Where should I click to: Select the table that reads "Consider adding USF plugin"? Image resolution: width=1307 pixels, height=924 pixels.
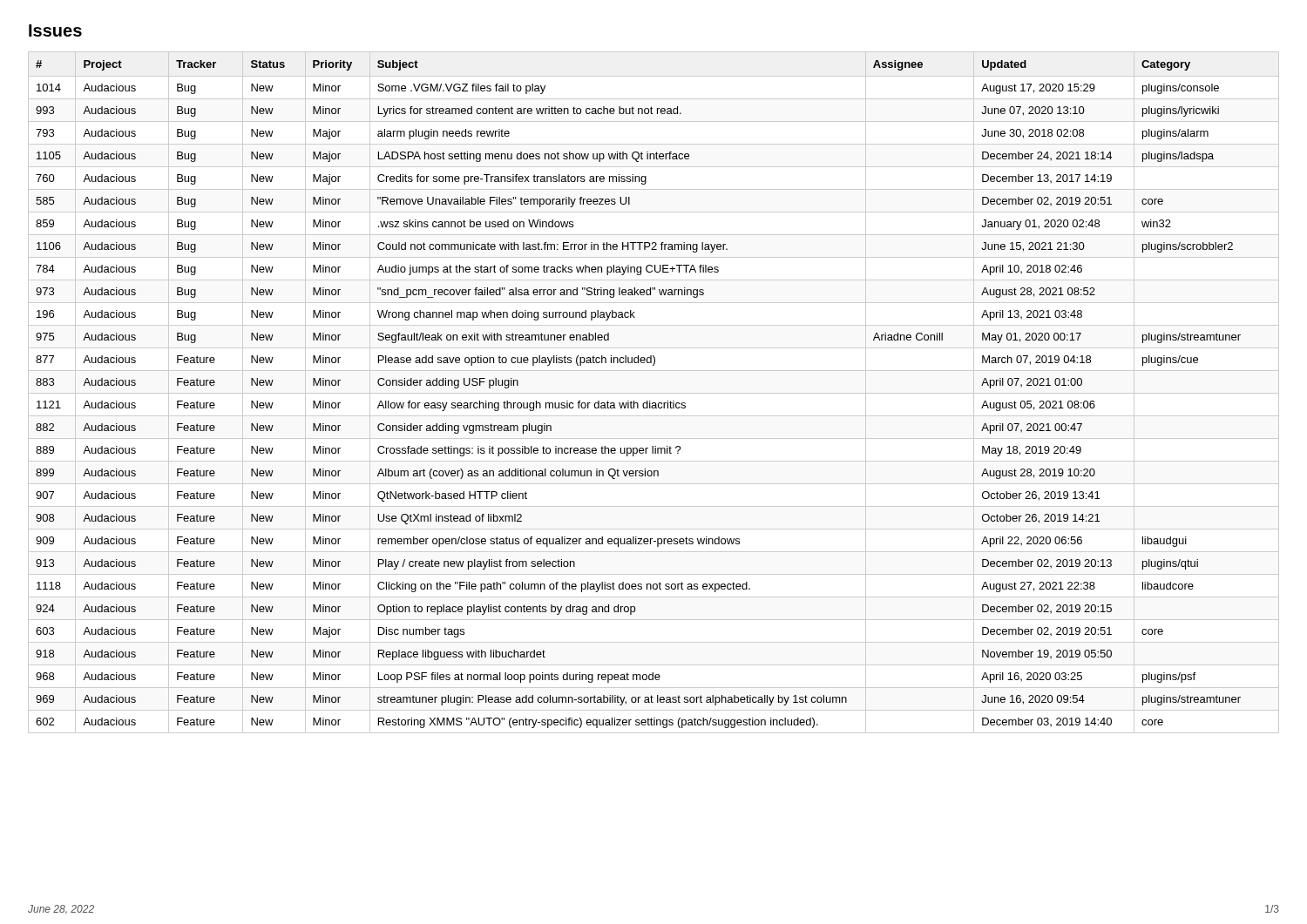[x=654, y=392]
